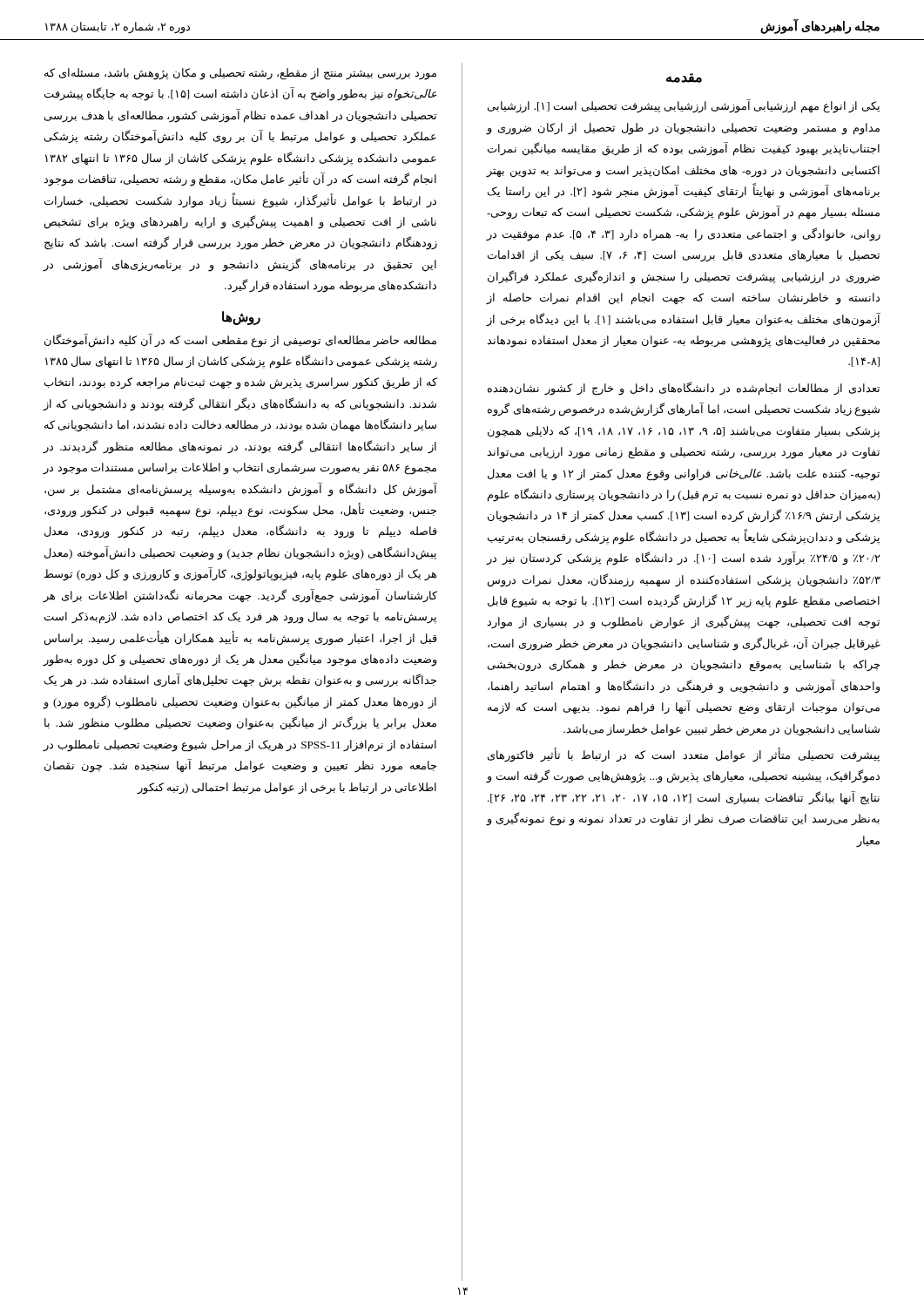Locate the text block with the text "مورد بررسی بیشتر منتج از مقطع، رشته تحصیلی"
The height and width of the screenshot is (1307, 924).
point(240,179)
